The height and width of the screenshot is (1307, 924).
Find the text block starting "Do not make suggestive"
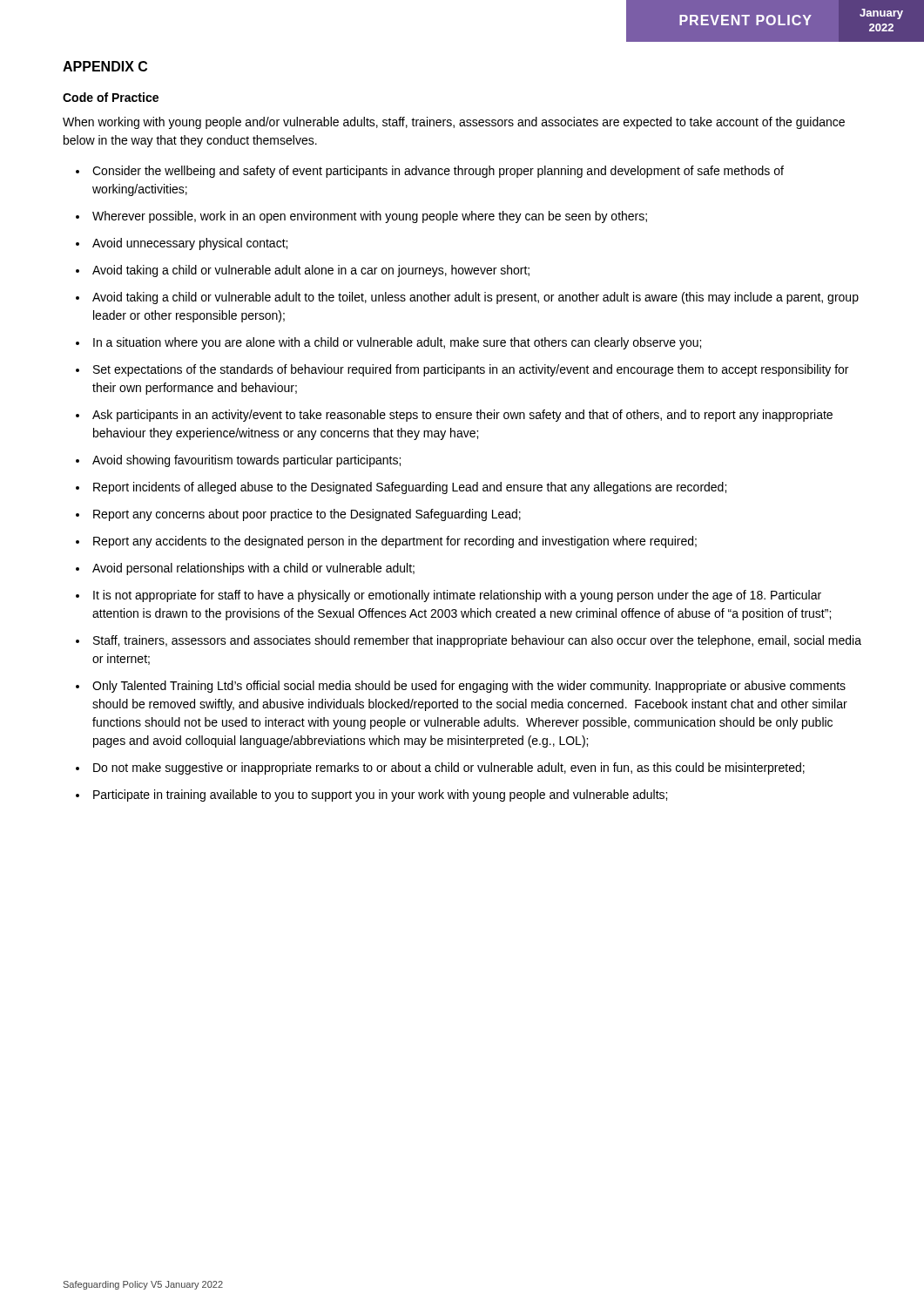coord(449,768)
